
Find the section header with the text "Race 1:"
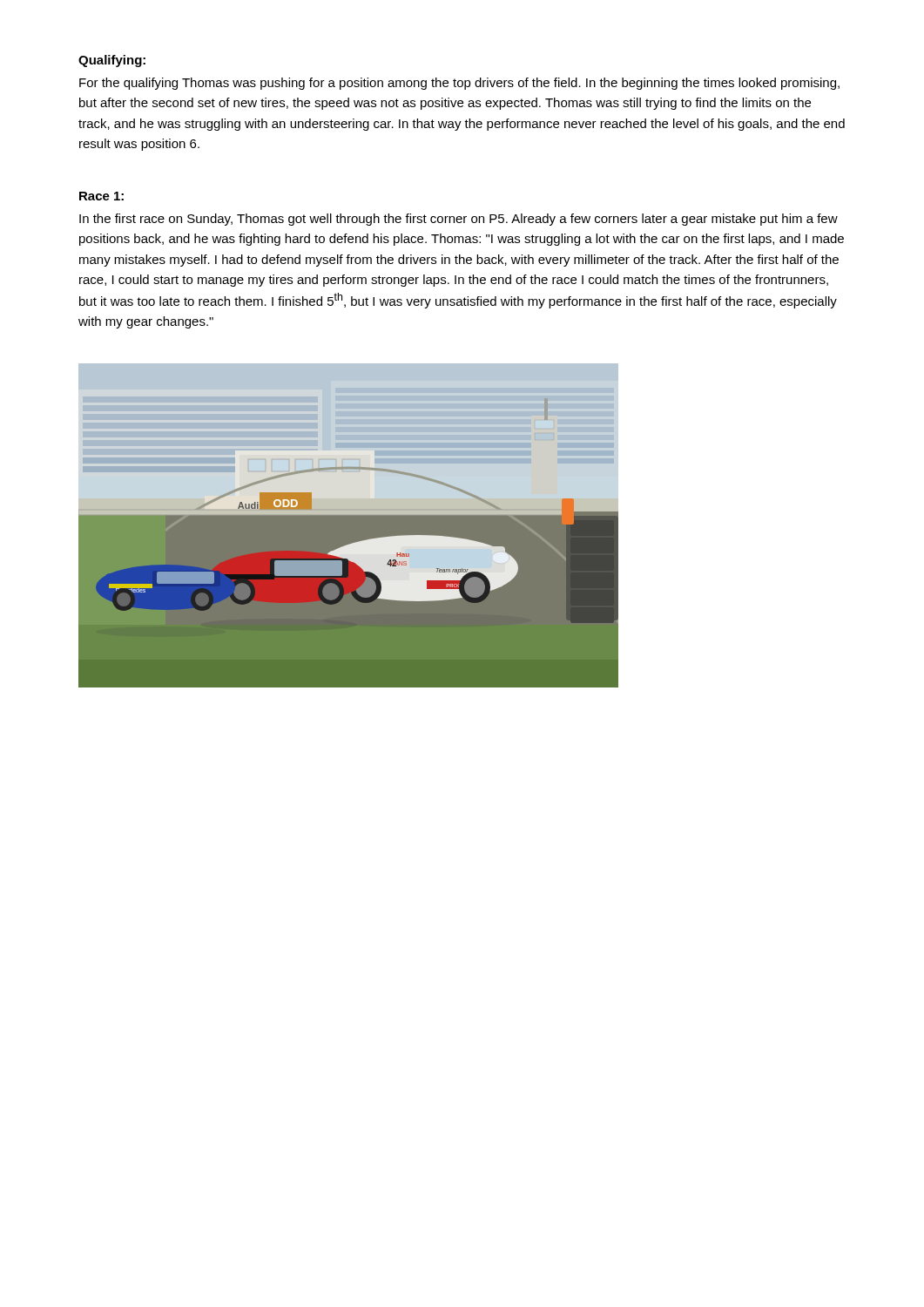(x=102, y=196)
